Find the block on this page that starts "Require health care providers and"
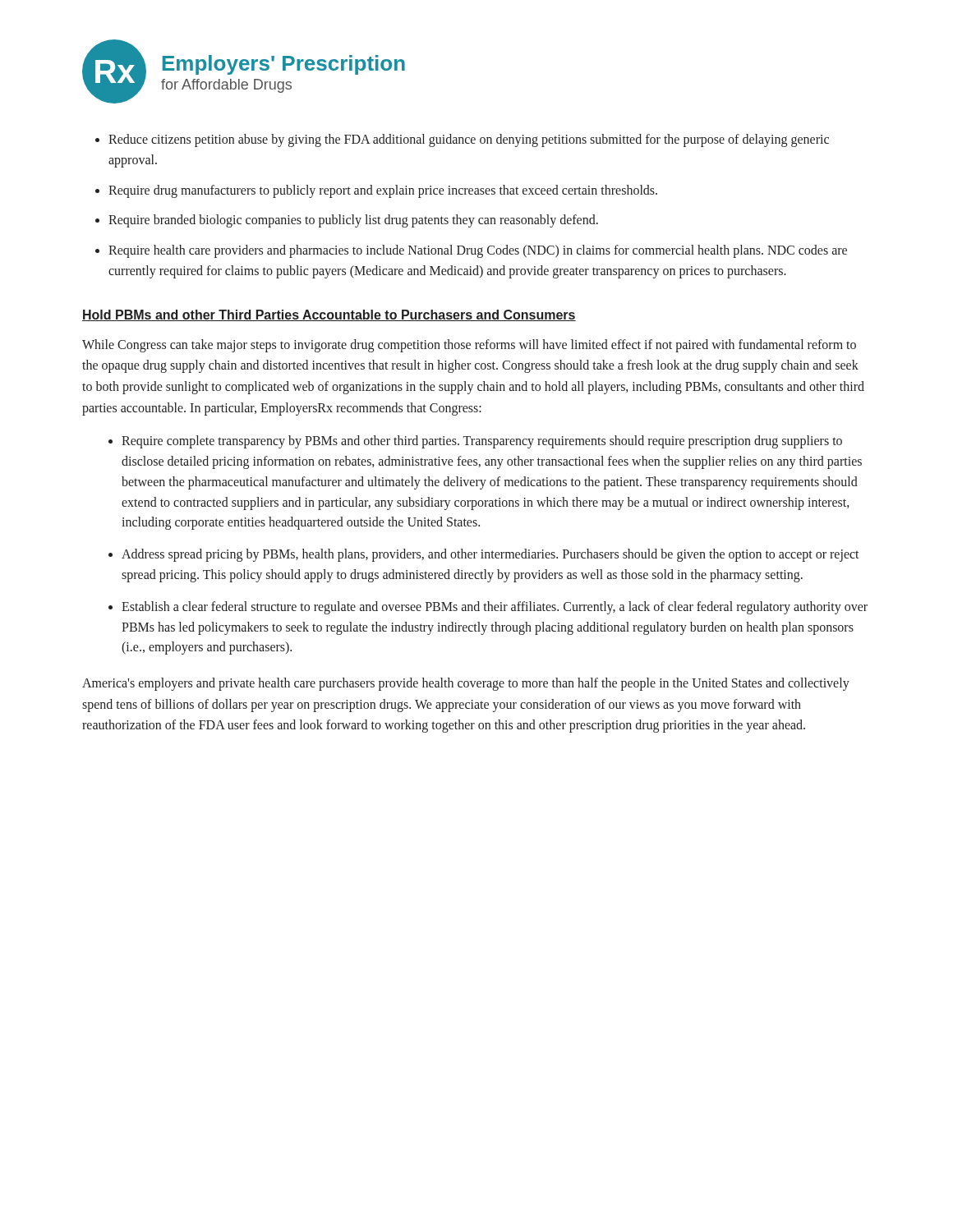The width and height of the screenshot is (953, 1232). coord(490,261)
